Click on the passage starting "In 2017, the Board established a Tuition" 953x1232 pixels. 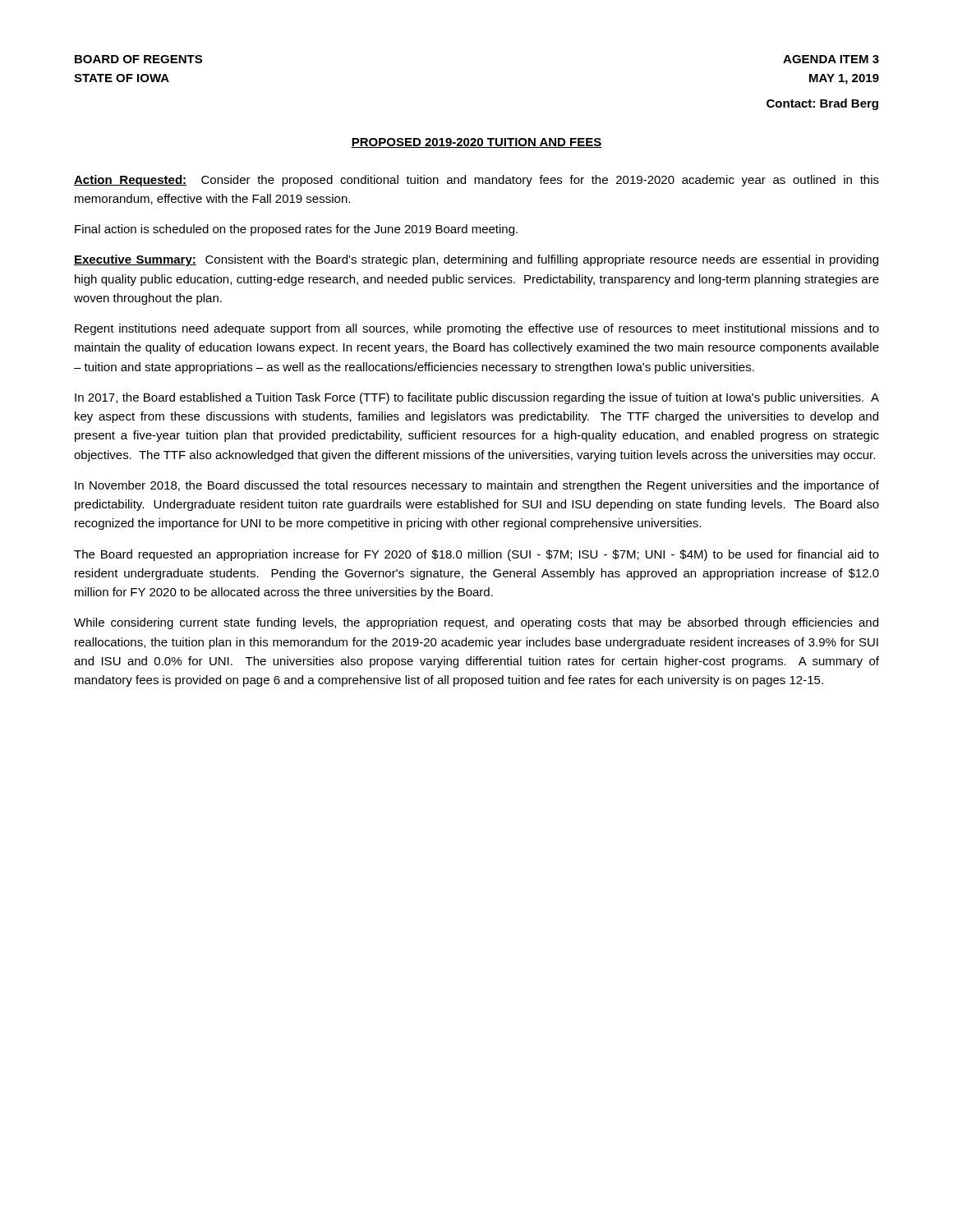coord(476,426)
